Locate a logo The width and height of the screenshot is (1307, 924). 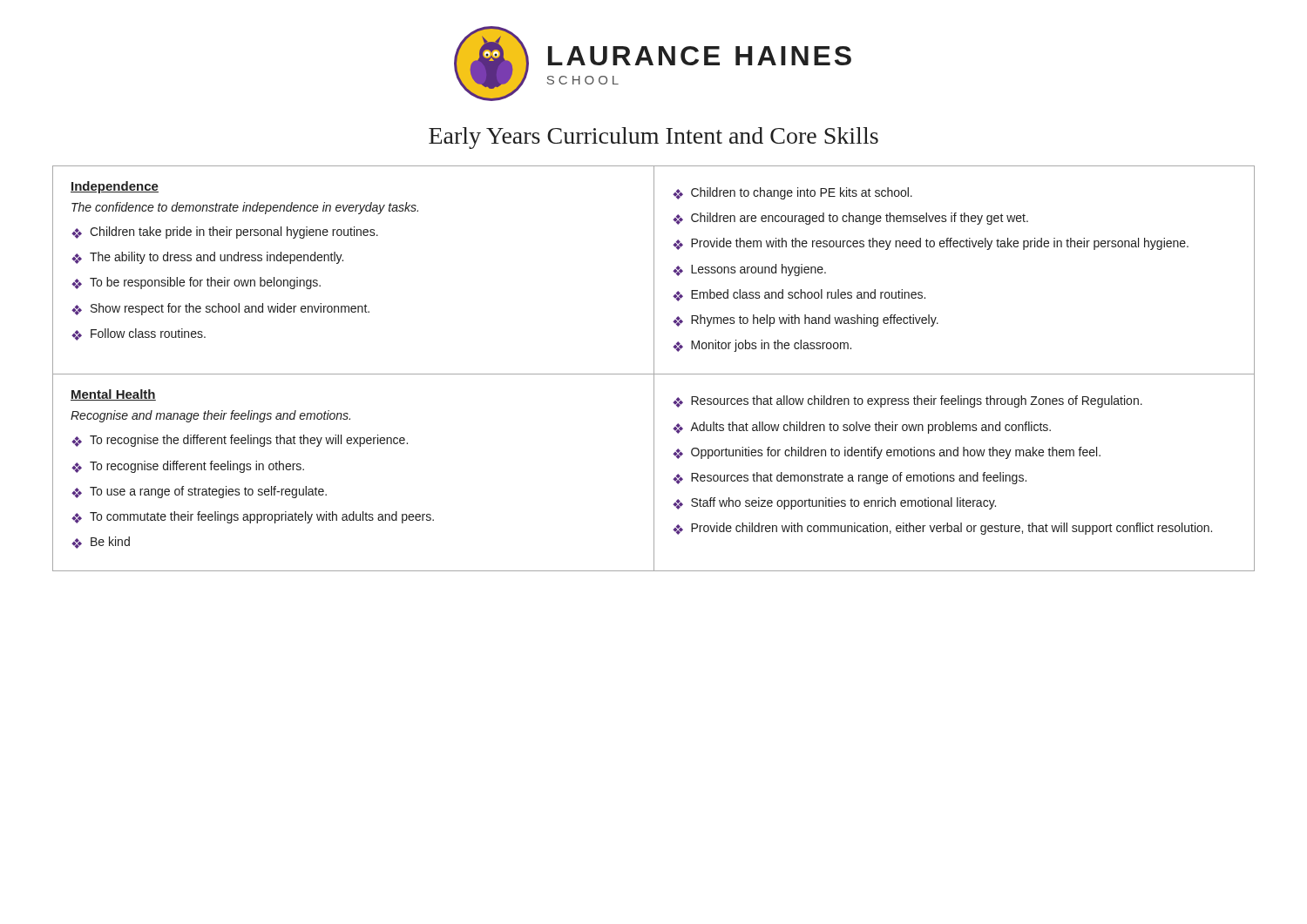pos(654,51)
